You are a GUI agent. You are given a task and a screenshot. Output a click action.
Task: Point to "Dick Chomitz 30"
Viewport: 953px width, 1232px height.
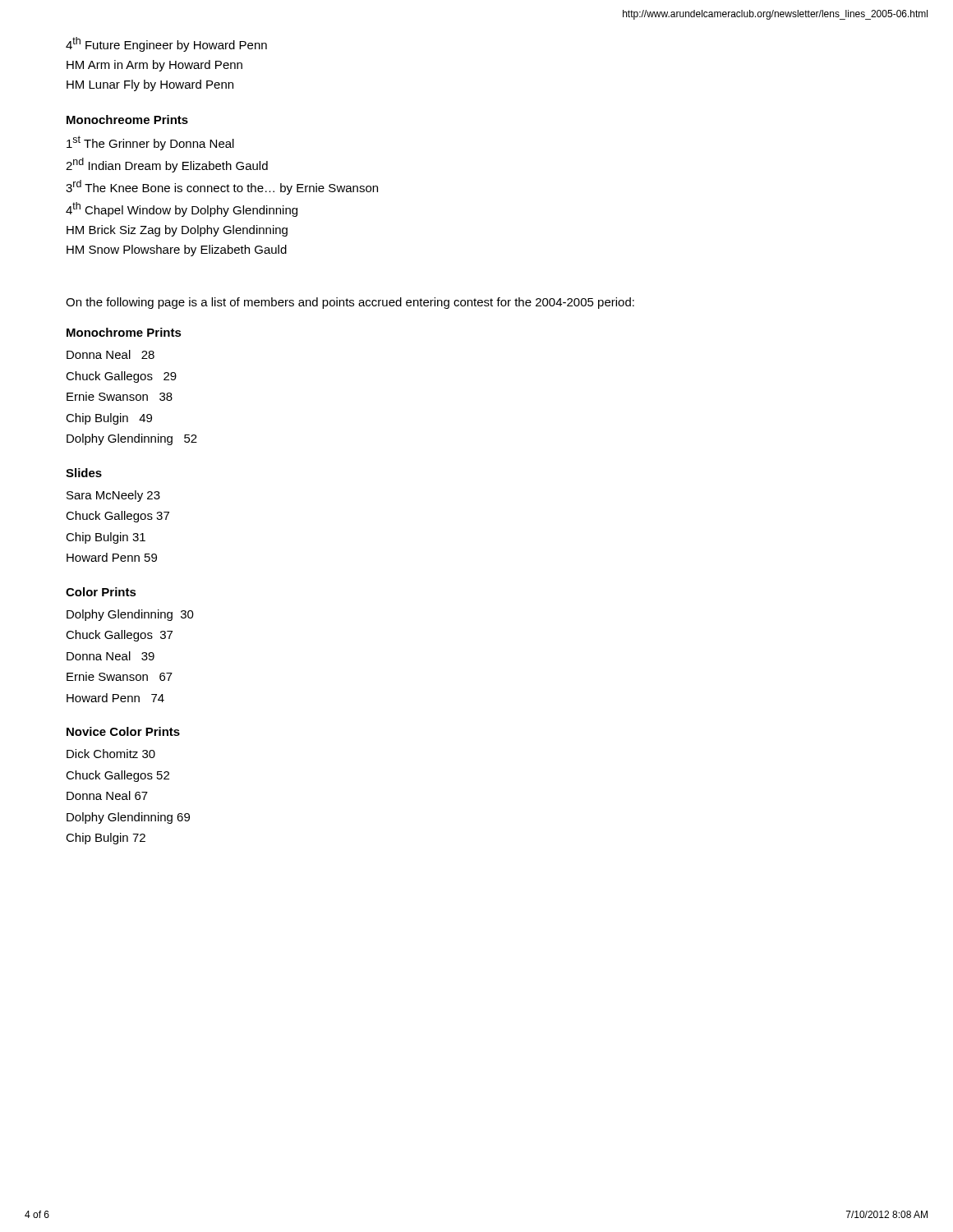coord(111,754)
